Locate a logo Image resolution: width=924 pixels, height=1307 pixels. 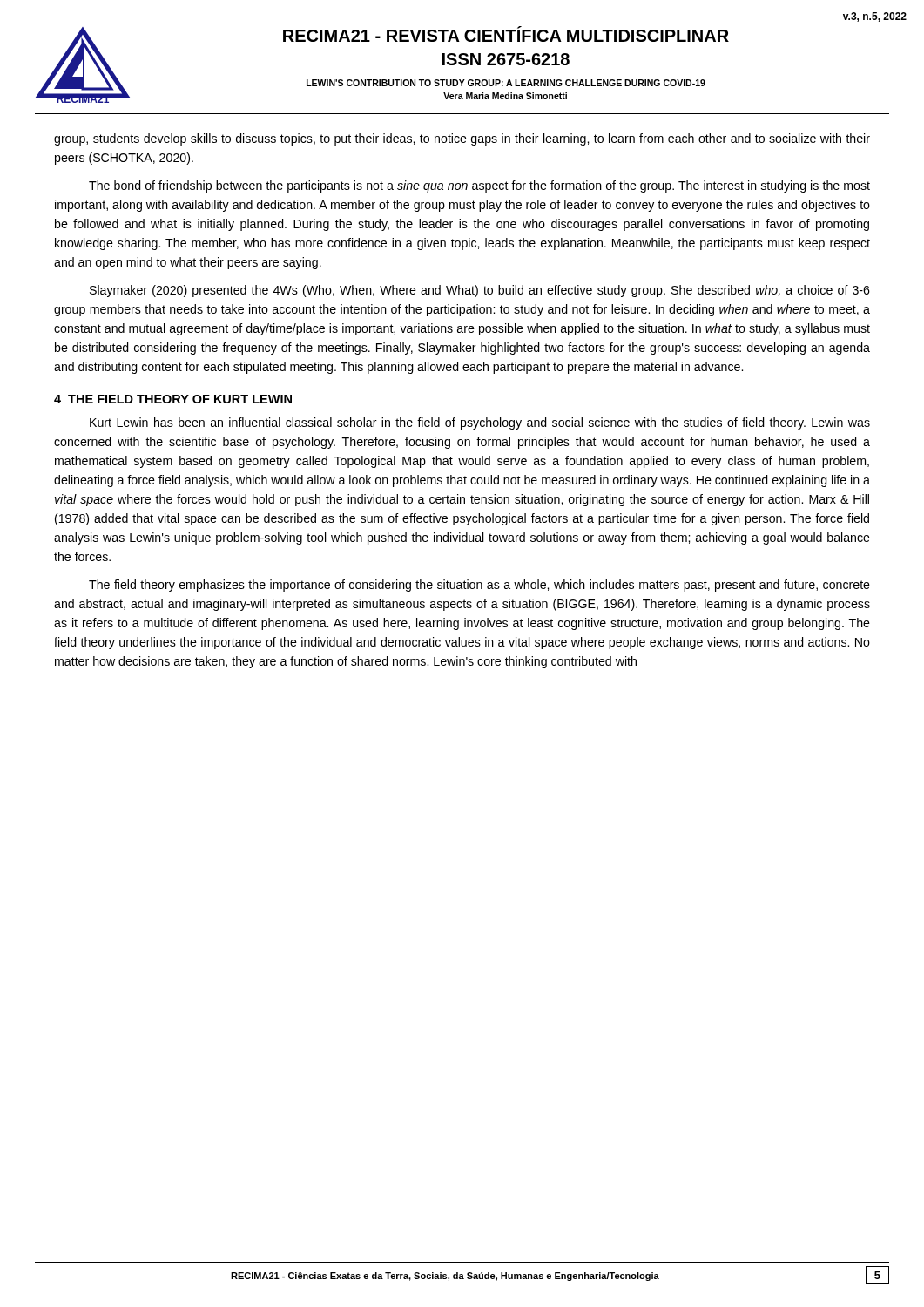pyautogui.click(x=83, y=65)
